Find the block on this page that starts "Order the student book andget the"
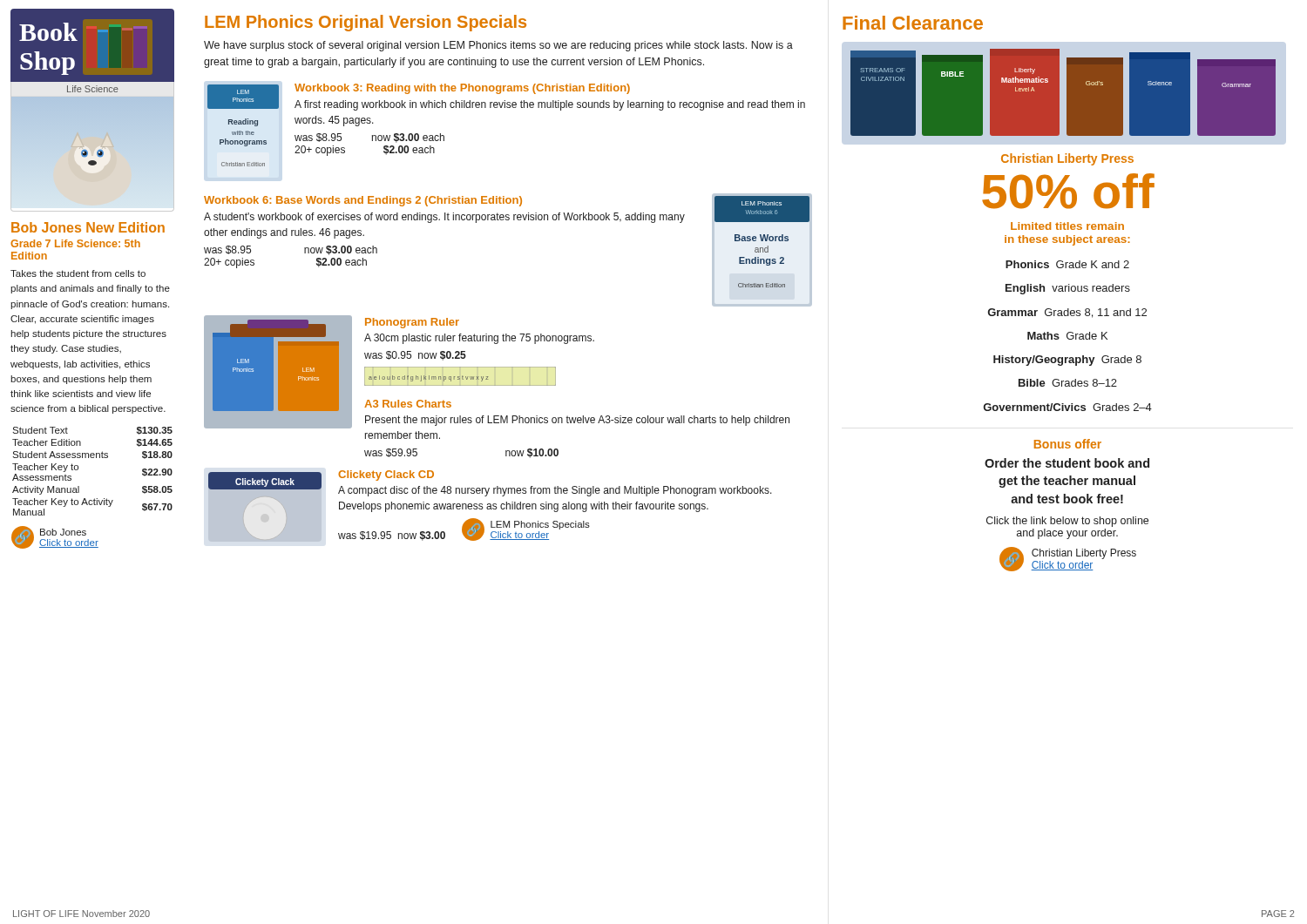The image size is (1307, 924). [x=1067, y=481]
